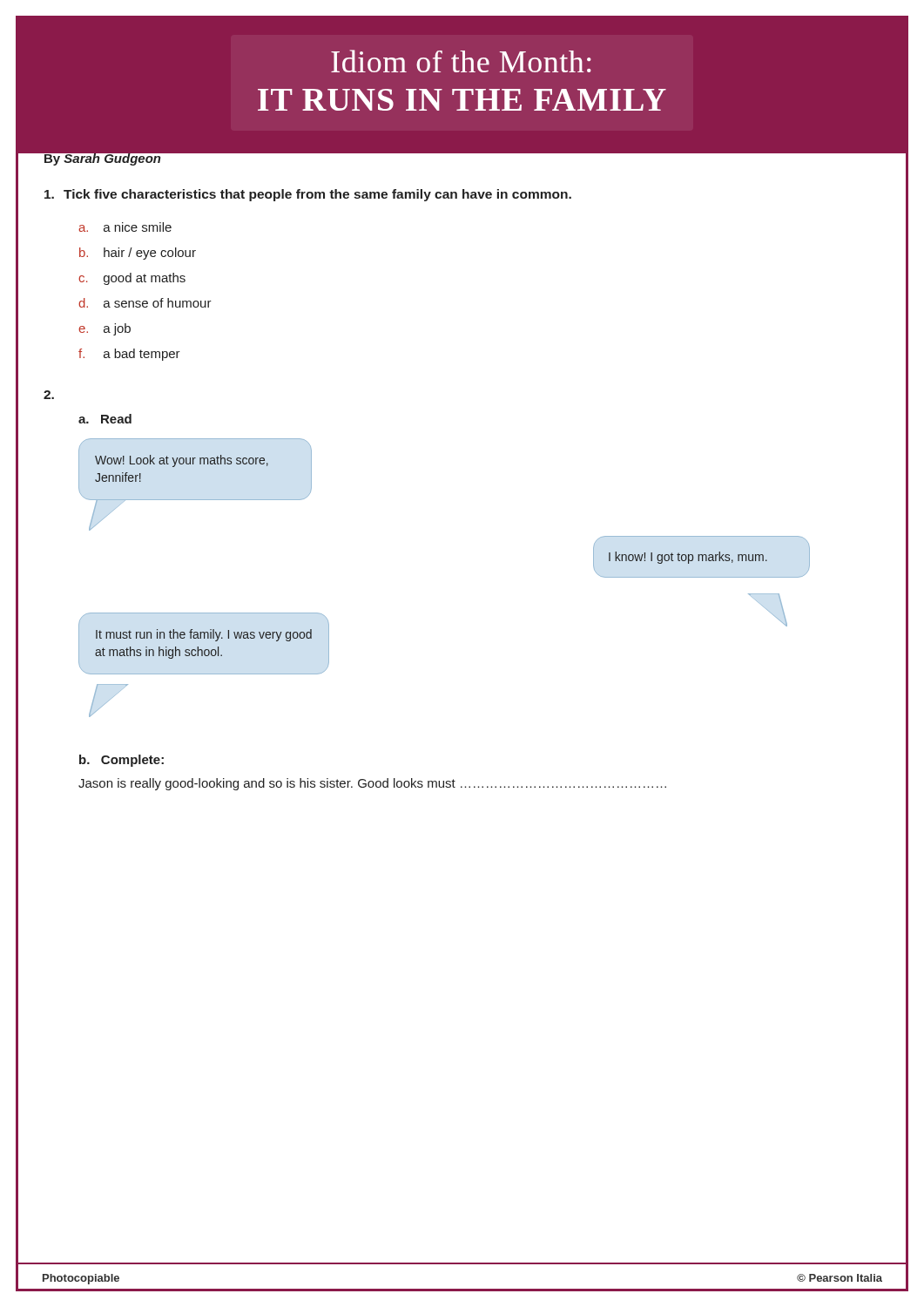This screenshot has width=924, height=1307.
Task: Navigate to the region starting "f. a bad temper"
Action: pyautogui.click(x=129, y=353)
